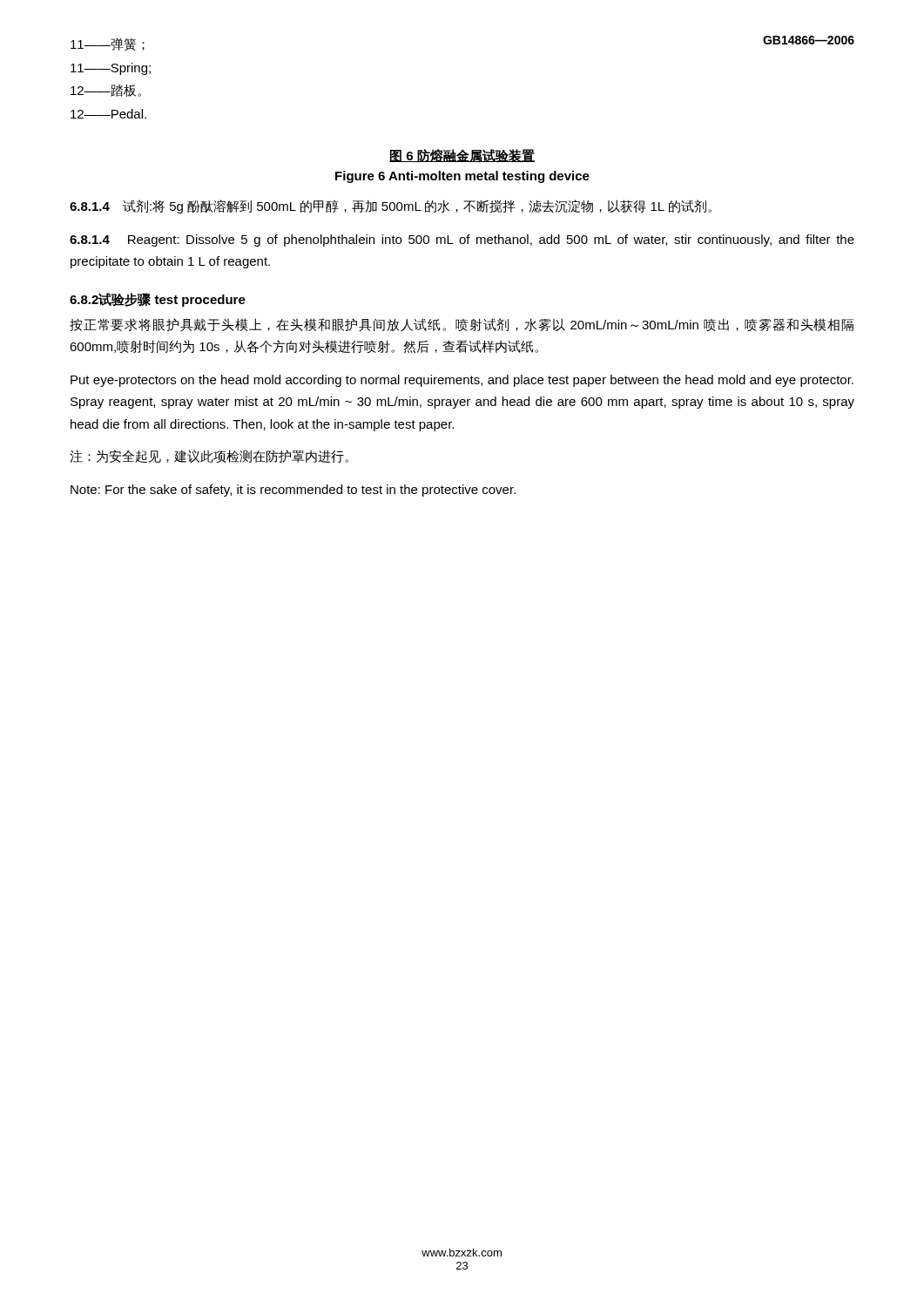Locate the text starting "按正常要求将眼护具戴于头模上，在头模和眼护具间放人试纸。喷射试剂，水雾以 20mL/min～30mL/min 喷出，喷雾器和头模相隔 600mm,喷射时间约为 10s，从各个方向对头模进行喷射。然后，查看试样内试纸。"
The height and width of the screenshot is (1307, 924).
coord(462,335)
